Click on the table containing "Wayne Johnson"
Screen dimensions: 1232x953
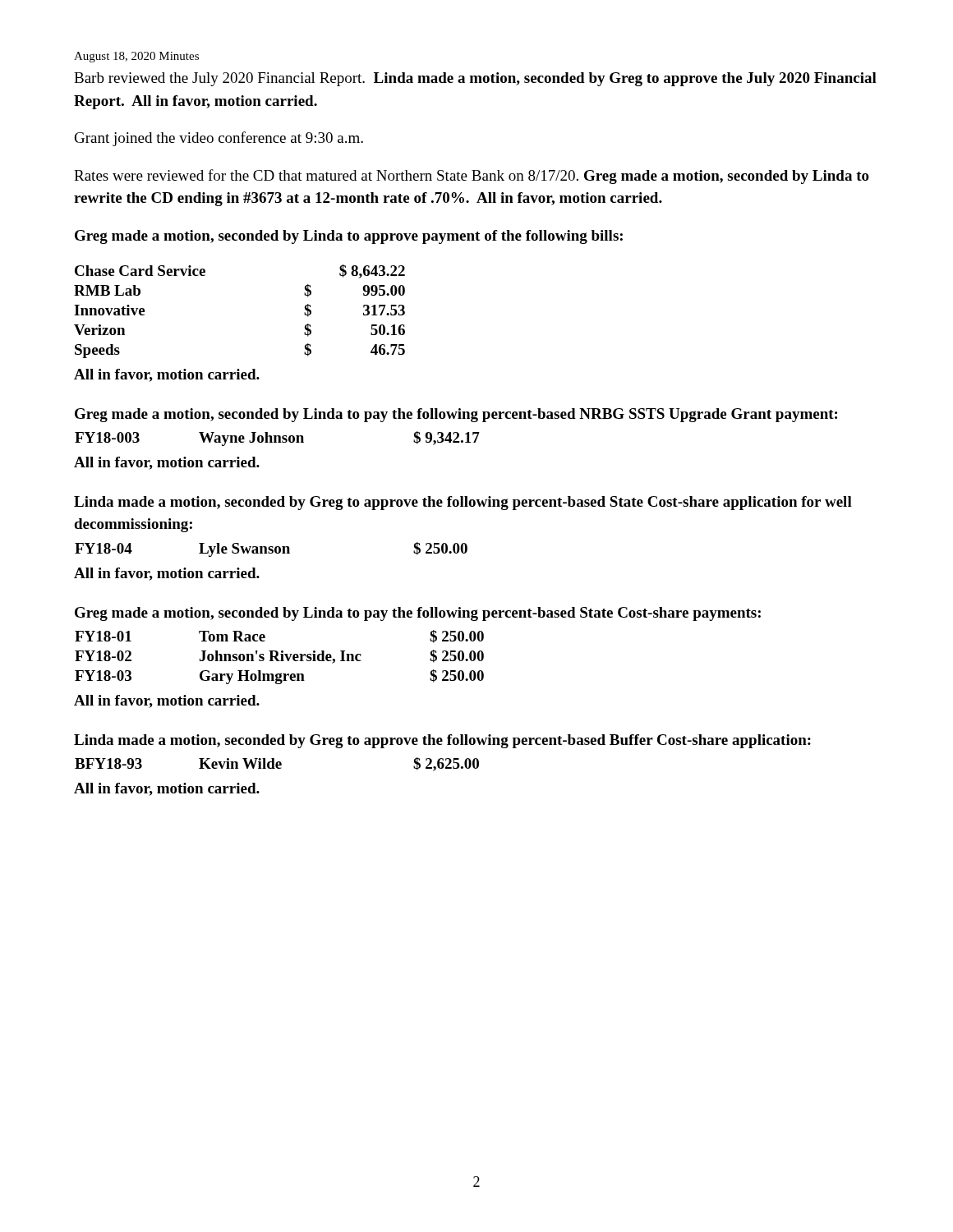[x=476, y=438]
